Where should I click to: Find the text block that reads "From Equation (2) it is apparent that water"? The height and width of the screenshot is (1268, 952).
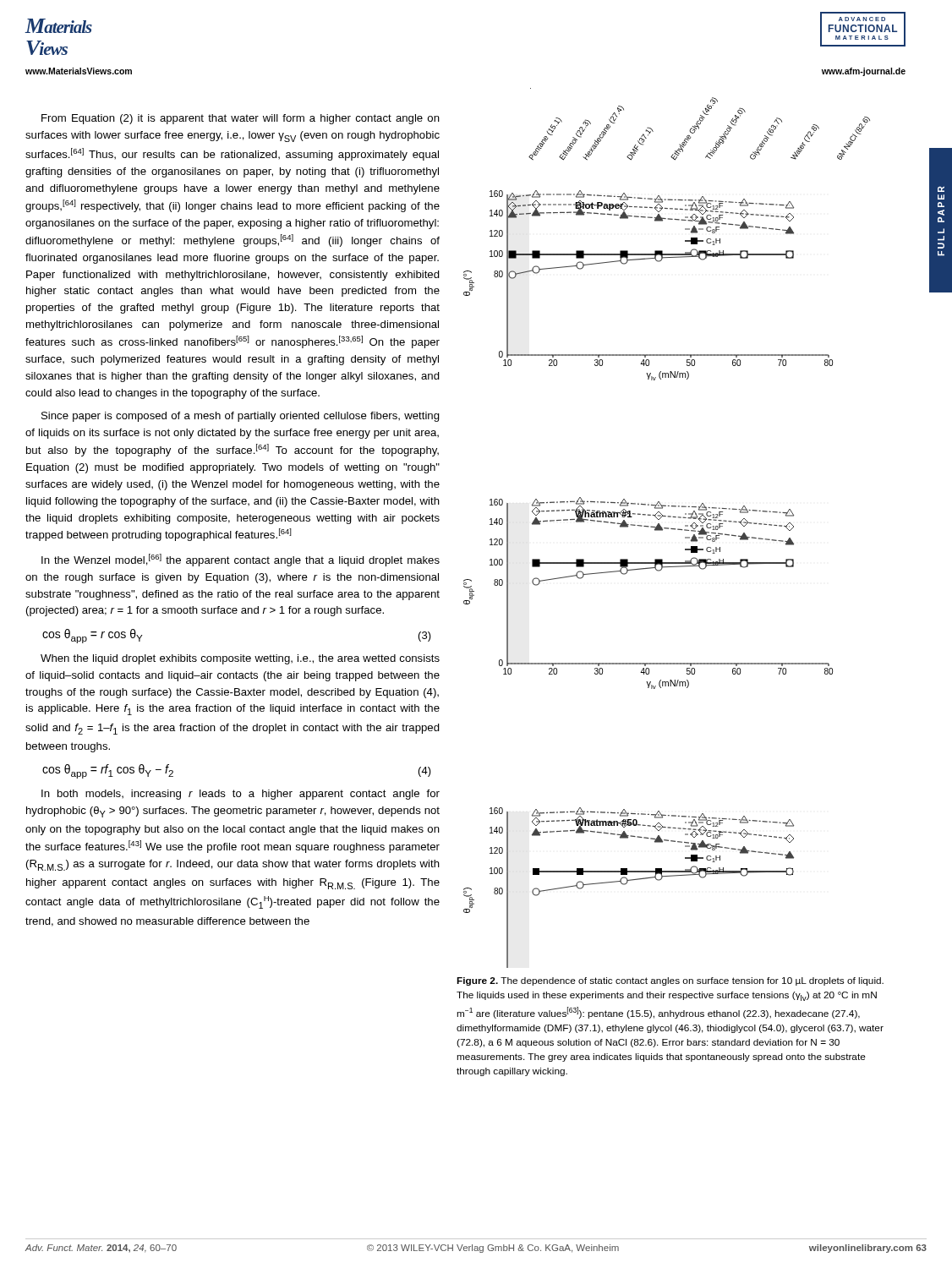(x=232, y=364)
